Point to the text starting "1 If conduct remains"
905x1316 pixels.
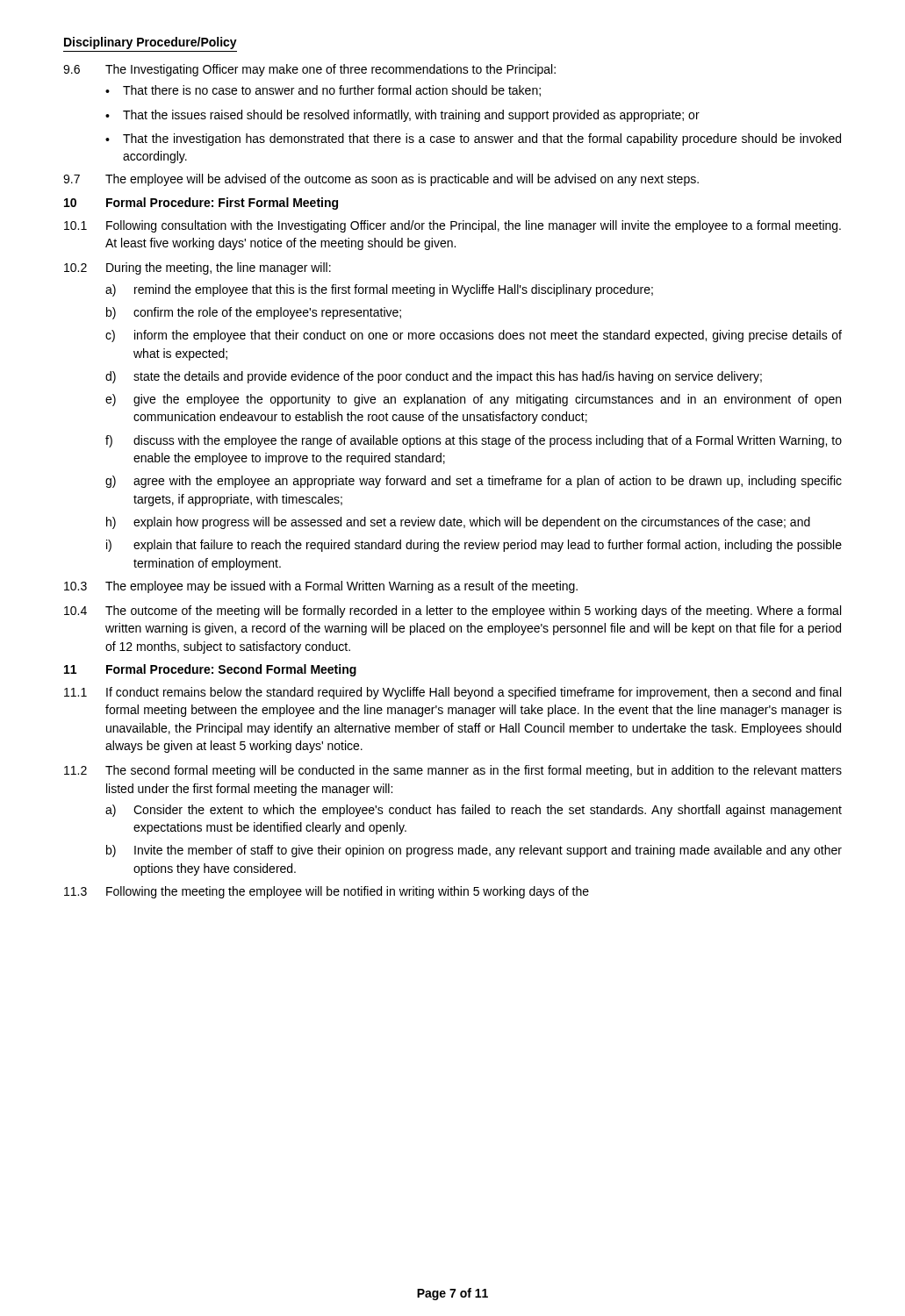pos(452,719)
